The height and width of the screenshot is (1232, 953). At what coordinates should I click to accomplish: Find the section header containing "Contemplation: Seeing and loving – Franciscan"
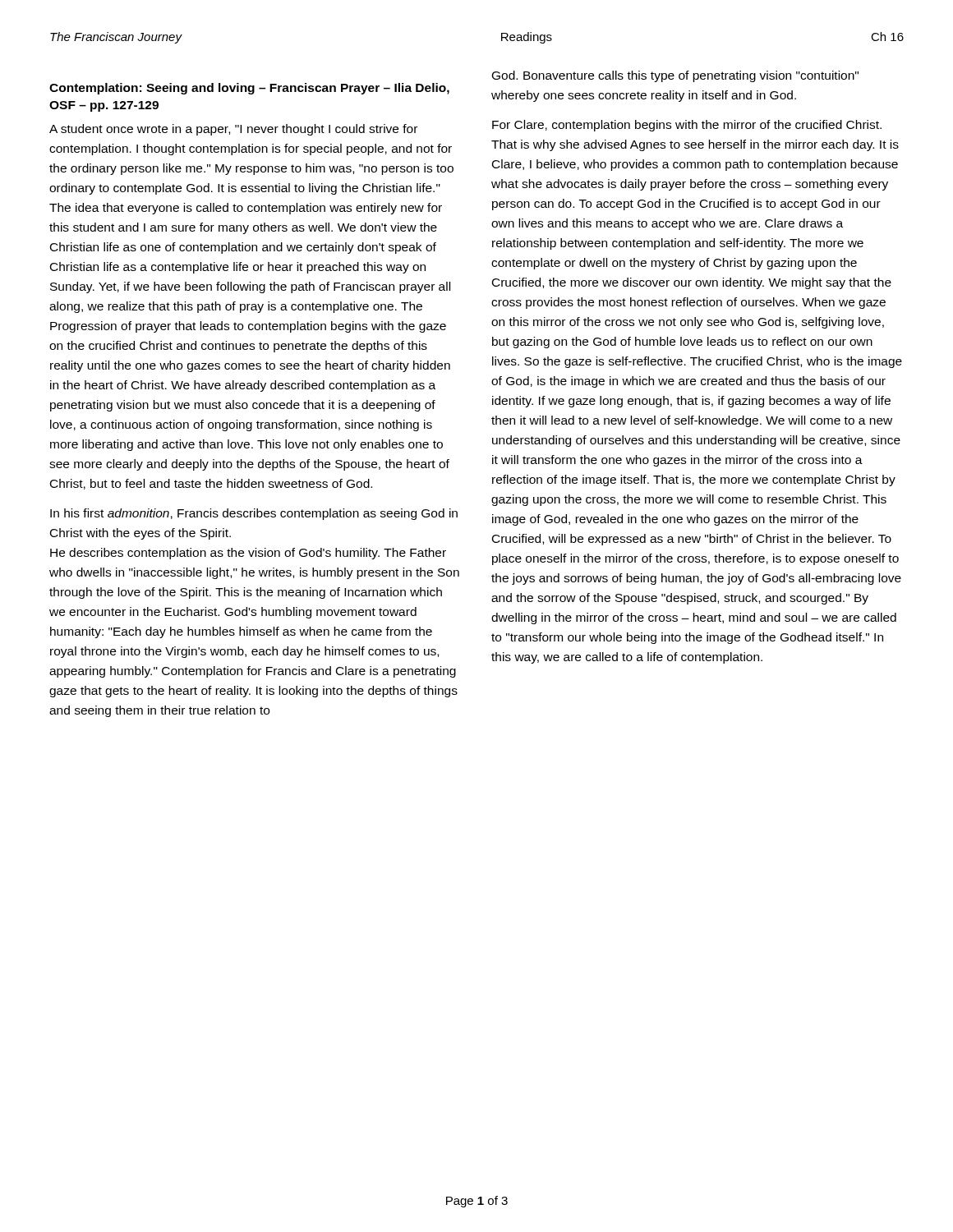pyautogui.click(x=255, y=96)
